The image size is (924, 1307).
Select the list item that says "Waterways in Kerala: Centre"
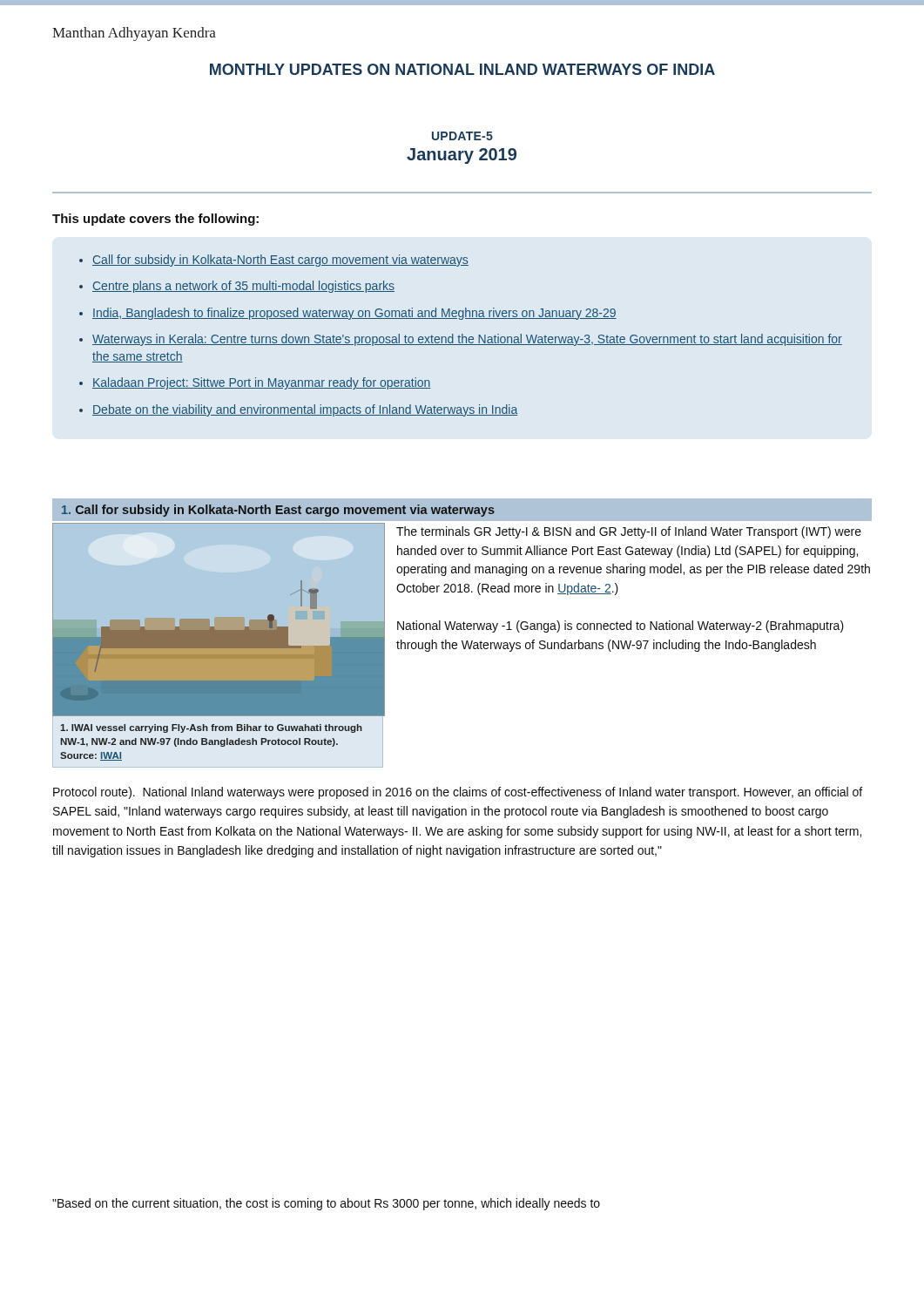pyautogui.click(x=467, y=348)
